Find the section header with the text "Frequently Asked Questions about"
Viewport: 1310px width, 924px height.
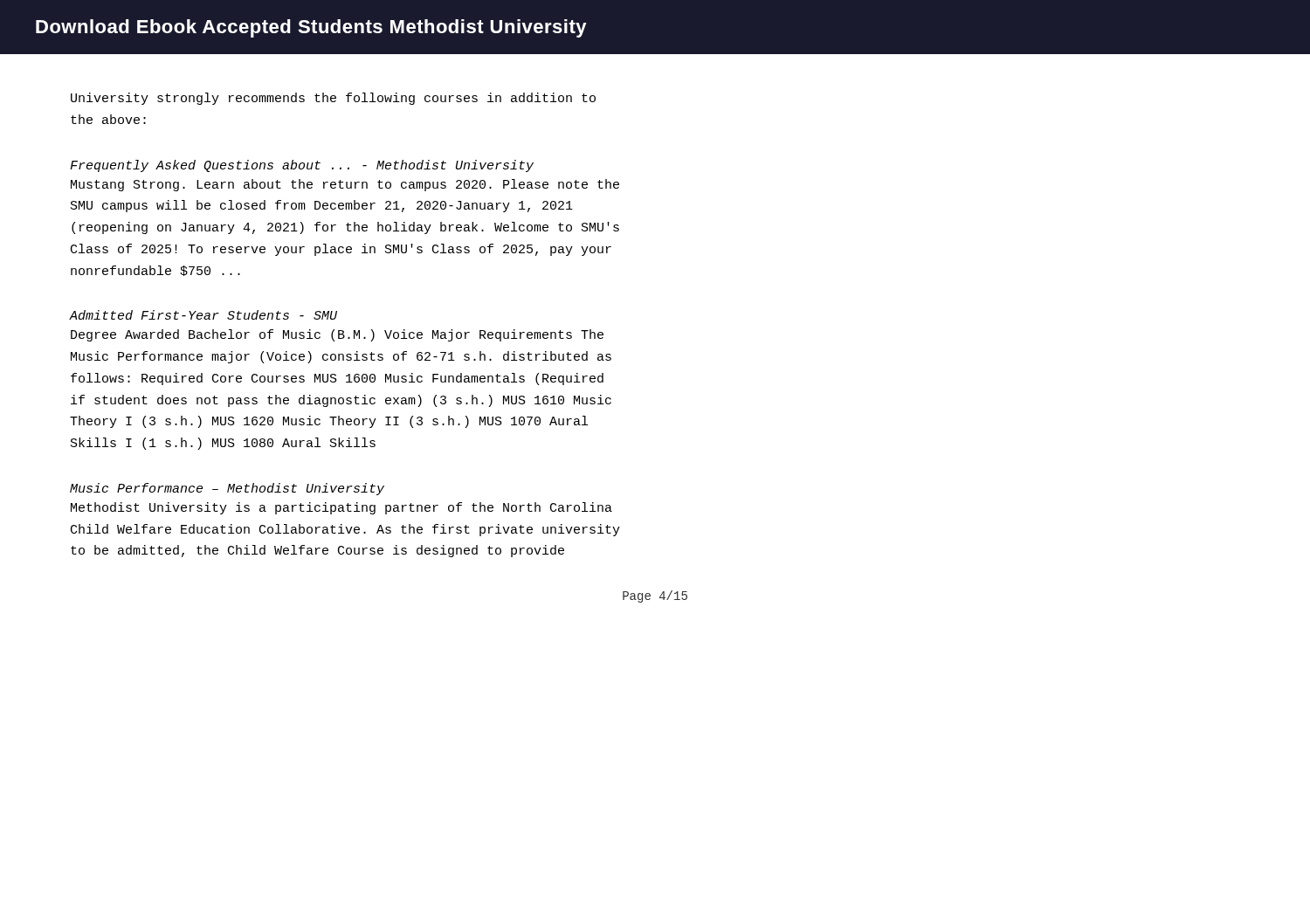pyautogui.click(x=302, y=166)
